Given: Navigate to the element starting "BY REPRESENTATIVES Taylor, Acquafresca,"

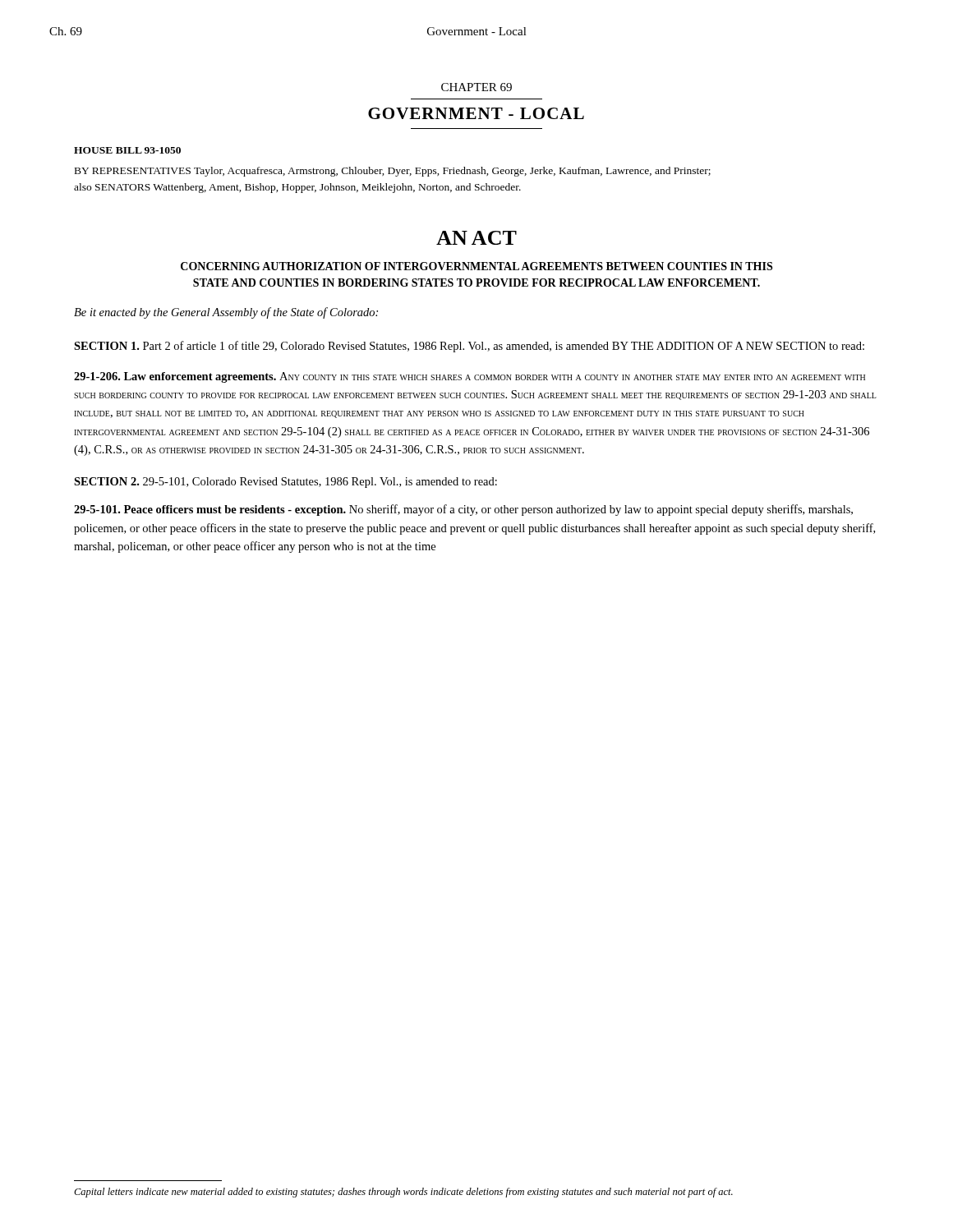Looking at the screenshot, I should coord(393,178).
